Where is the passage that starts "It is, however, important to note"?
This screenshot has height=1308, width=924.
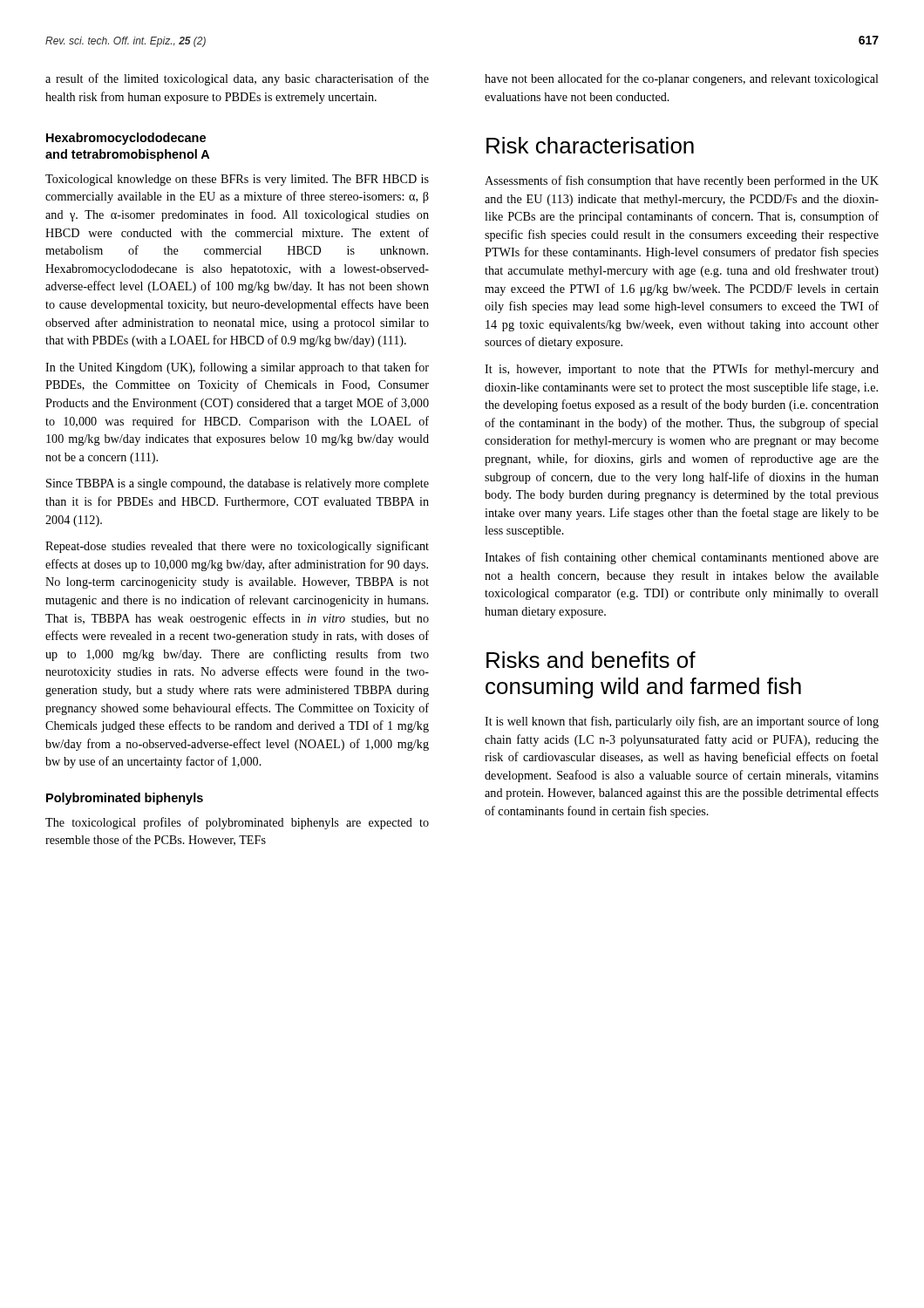tap(682, 450)
